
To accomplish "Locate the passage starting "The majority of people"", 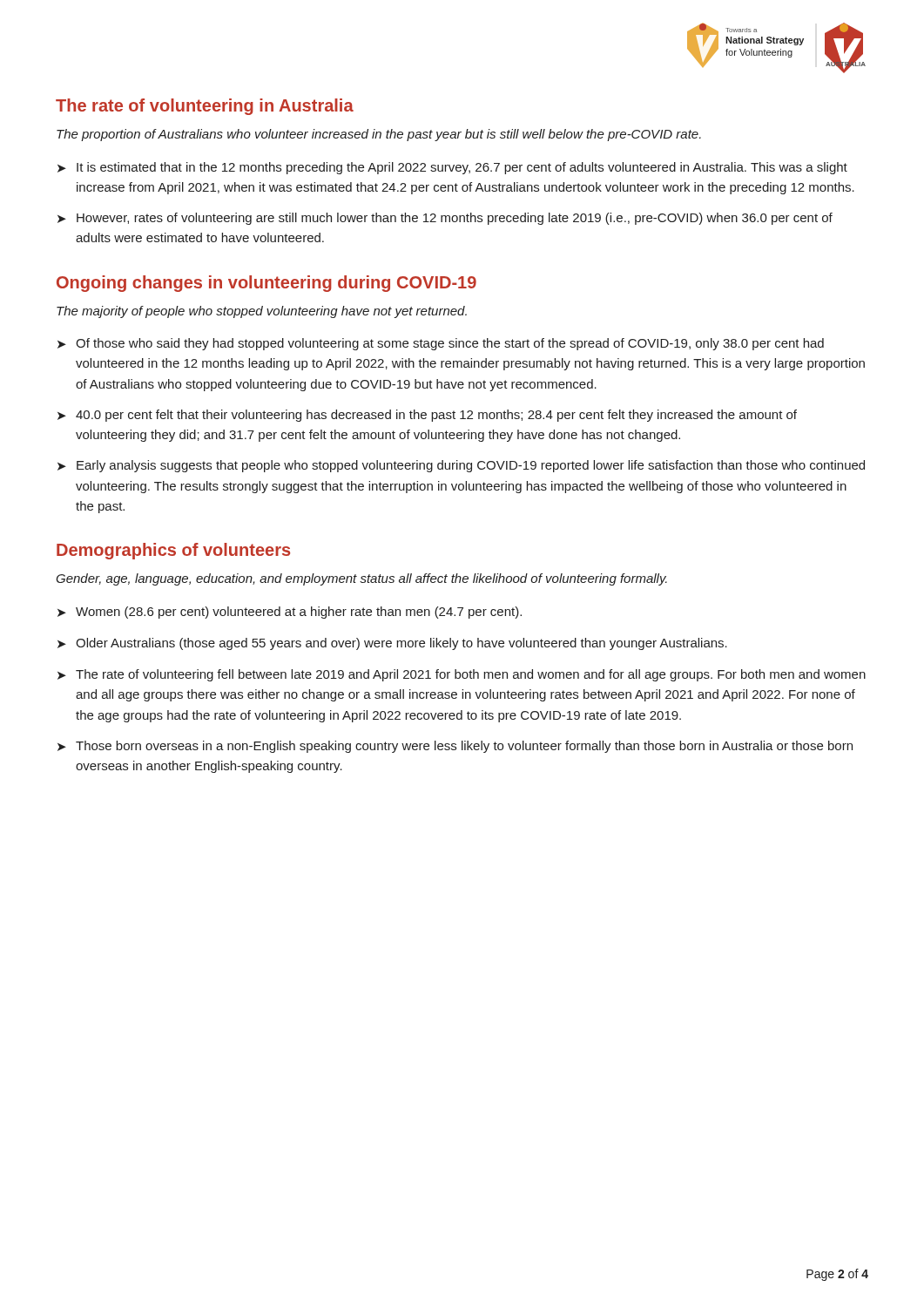I will pos(262,310).
